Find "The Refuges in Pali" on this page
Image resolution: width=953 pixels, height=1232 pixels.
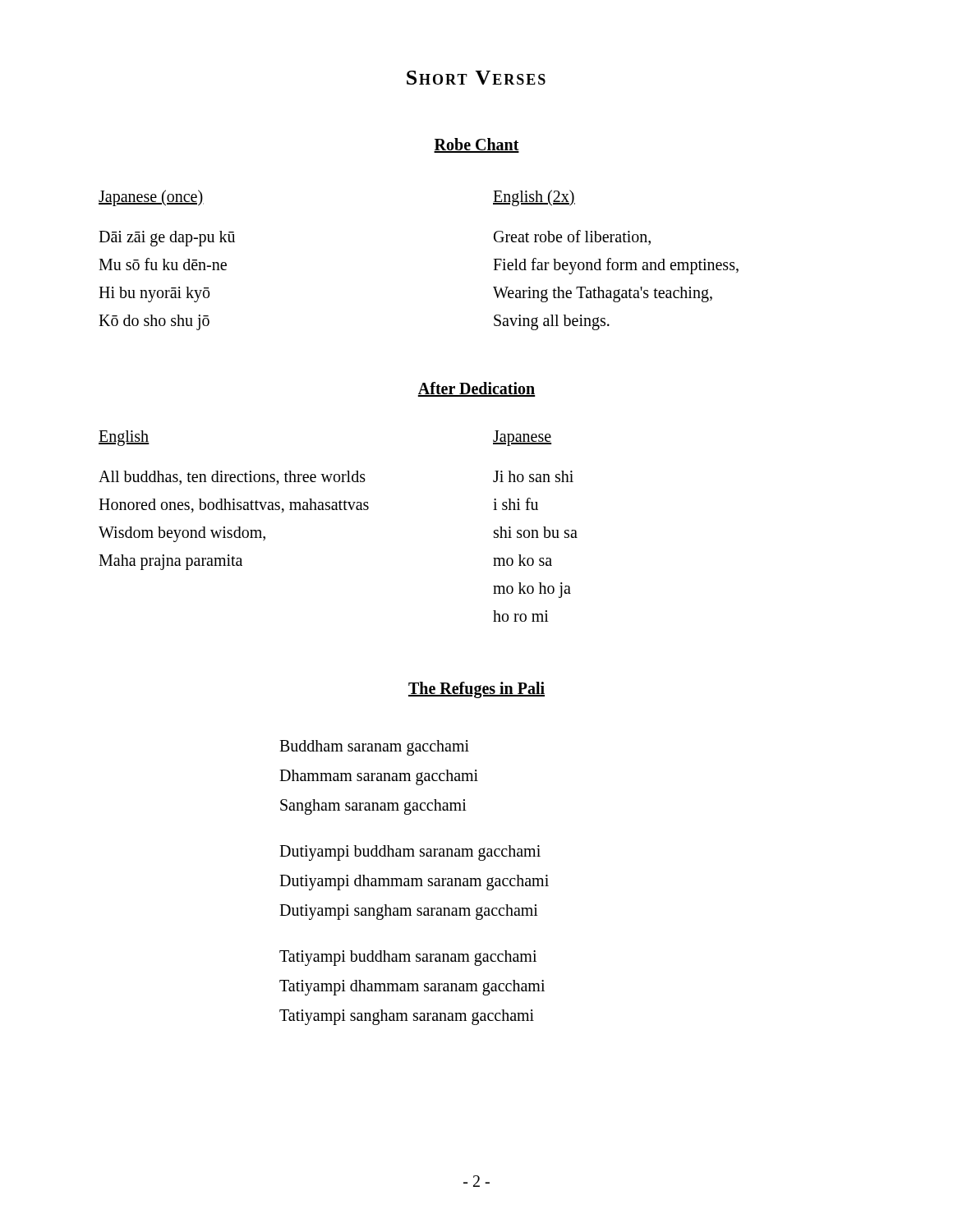[x=476, y=688]
